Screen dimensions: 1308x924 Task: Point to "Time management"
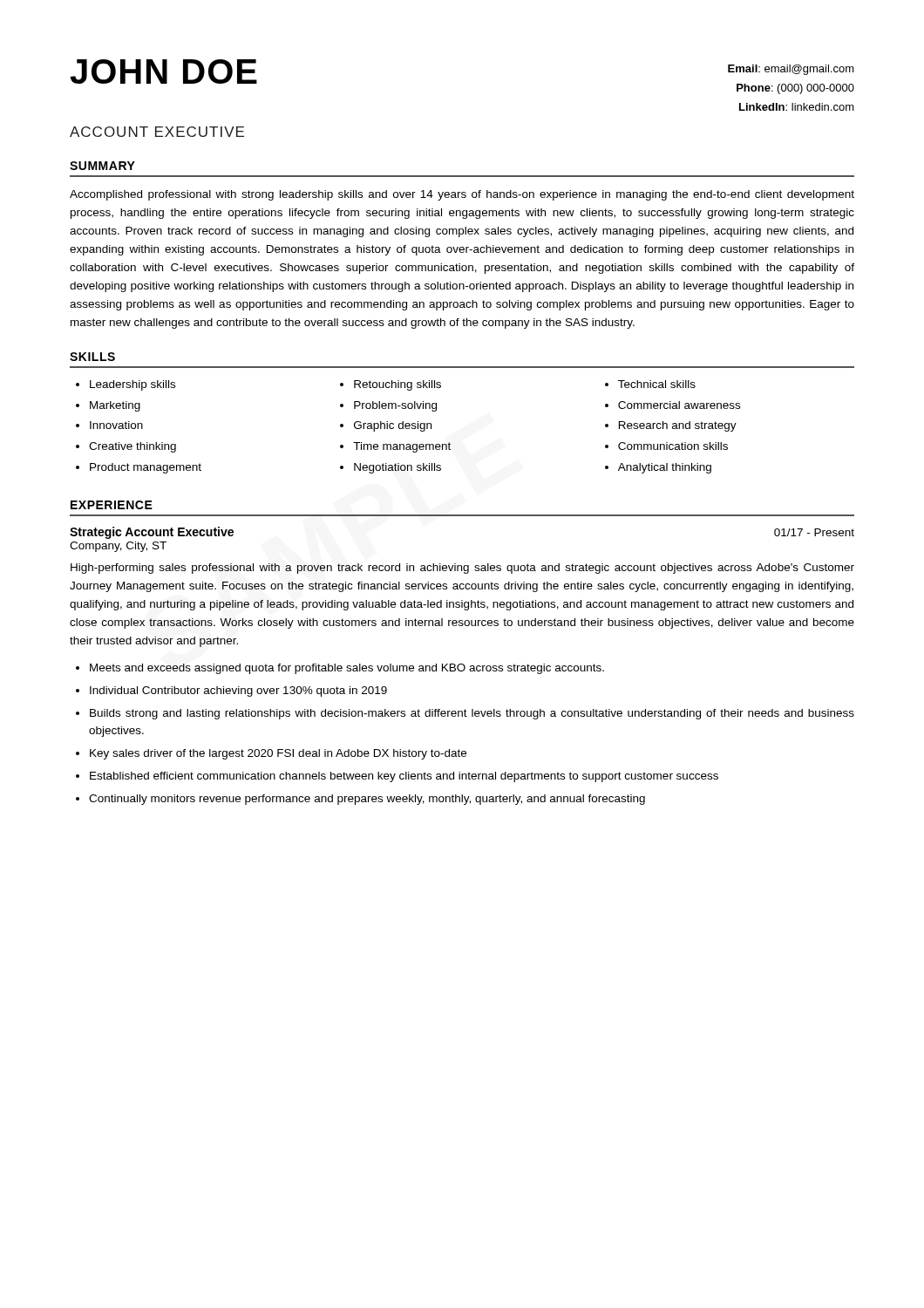click(x=402, y=446)
